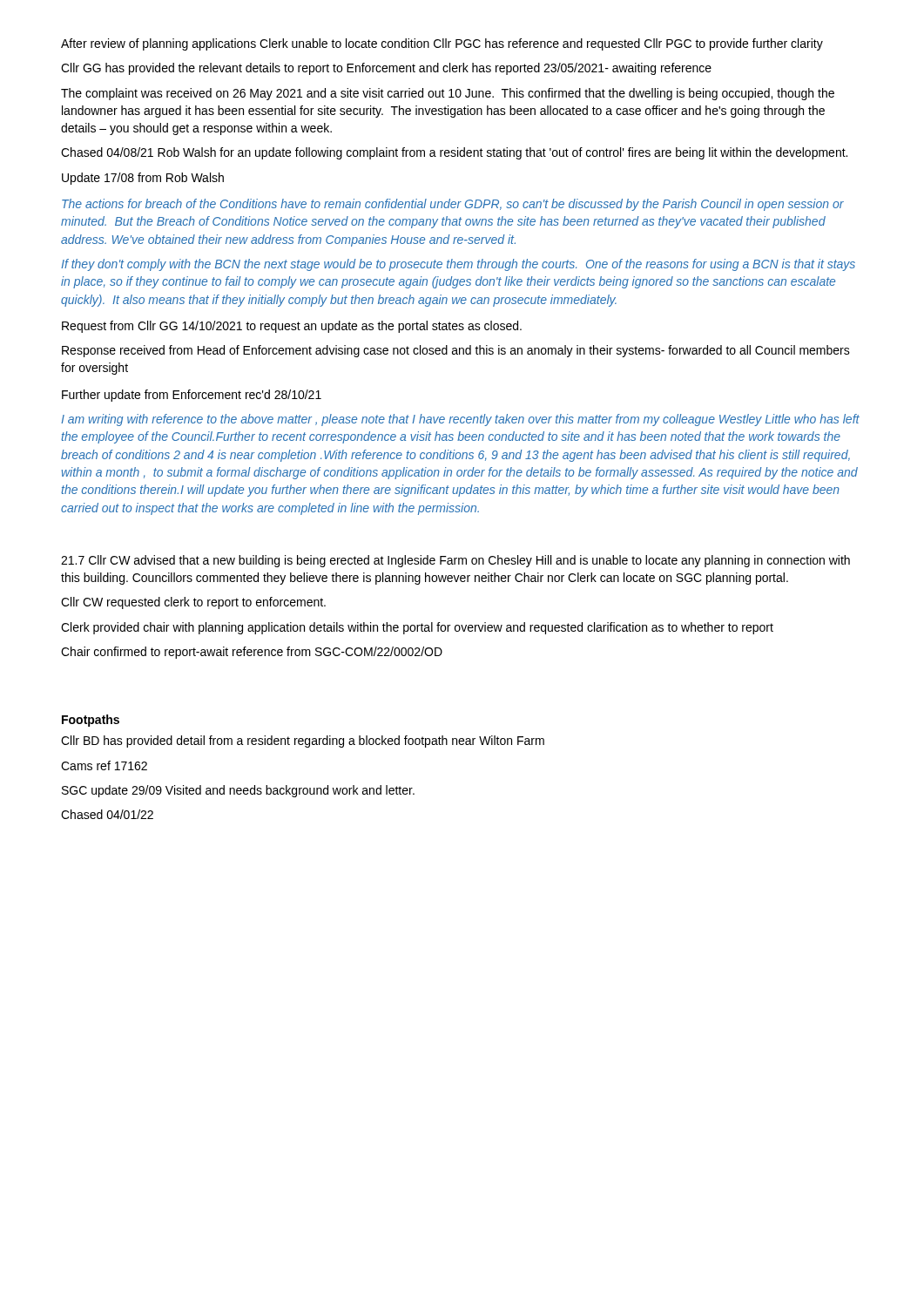
Task: Locate the region starting "The complaint was received on 26 May"
Action: [x=448, y=111]
